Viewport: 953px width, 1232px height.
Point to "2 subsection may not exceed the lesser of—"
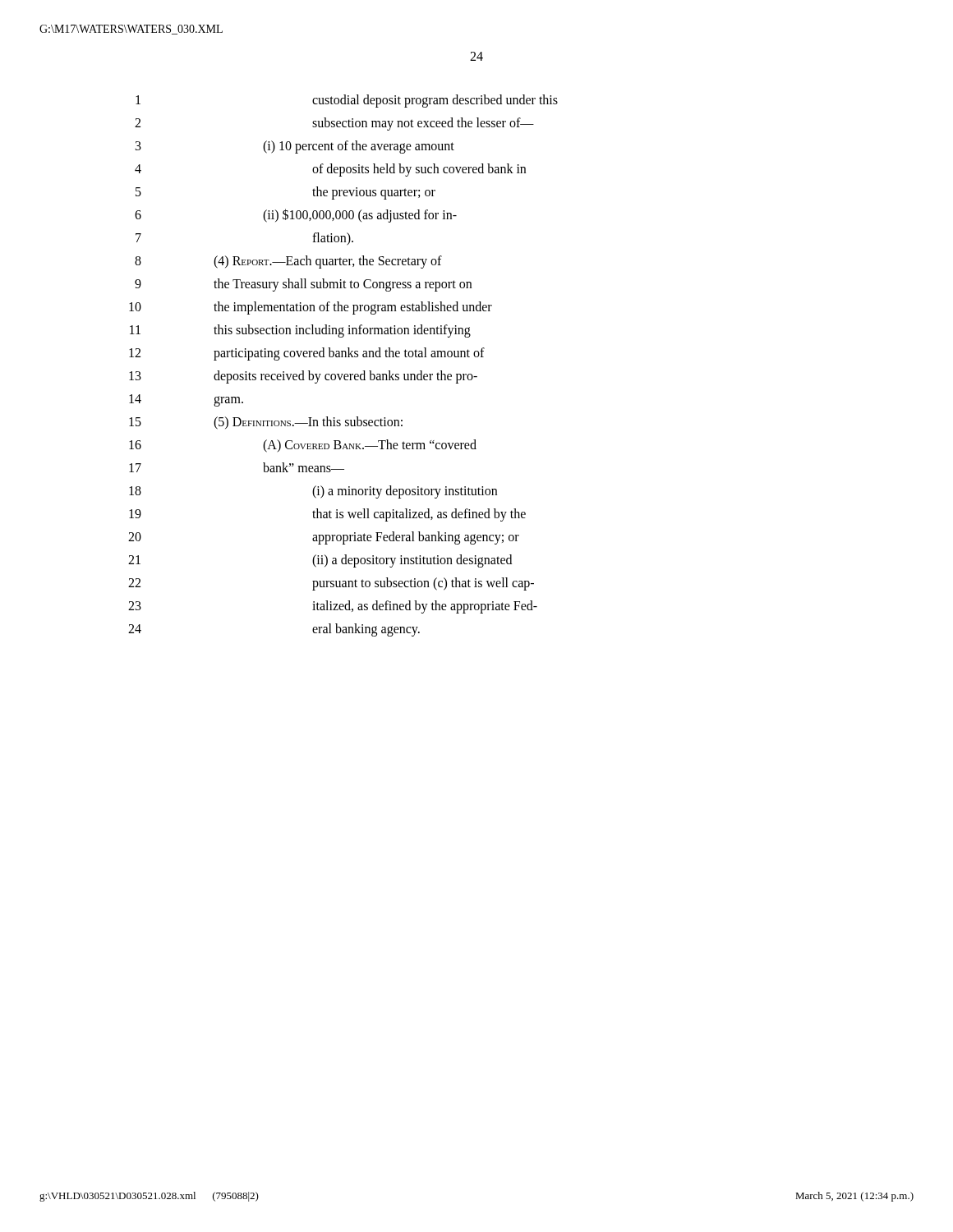(476, 123)
